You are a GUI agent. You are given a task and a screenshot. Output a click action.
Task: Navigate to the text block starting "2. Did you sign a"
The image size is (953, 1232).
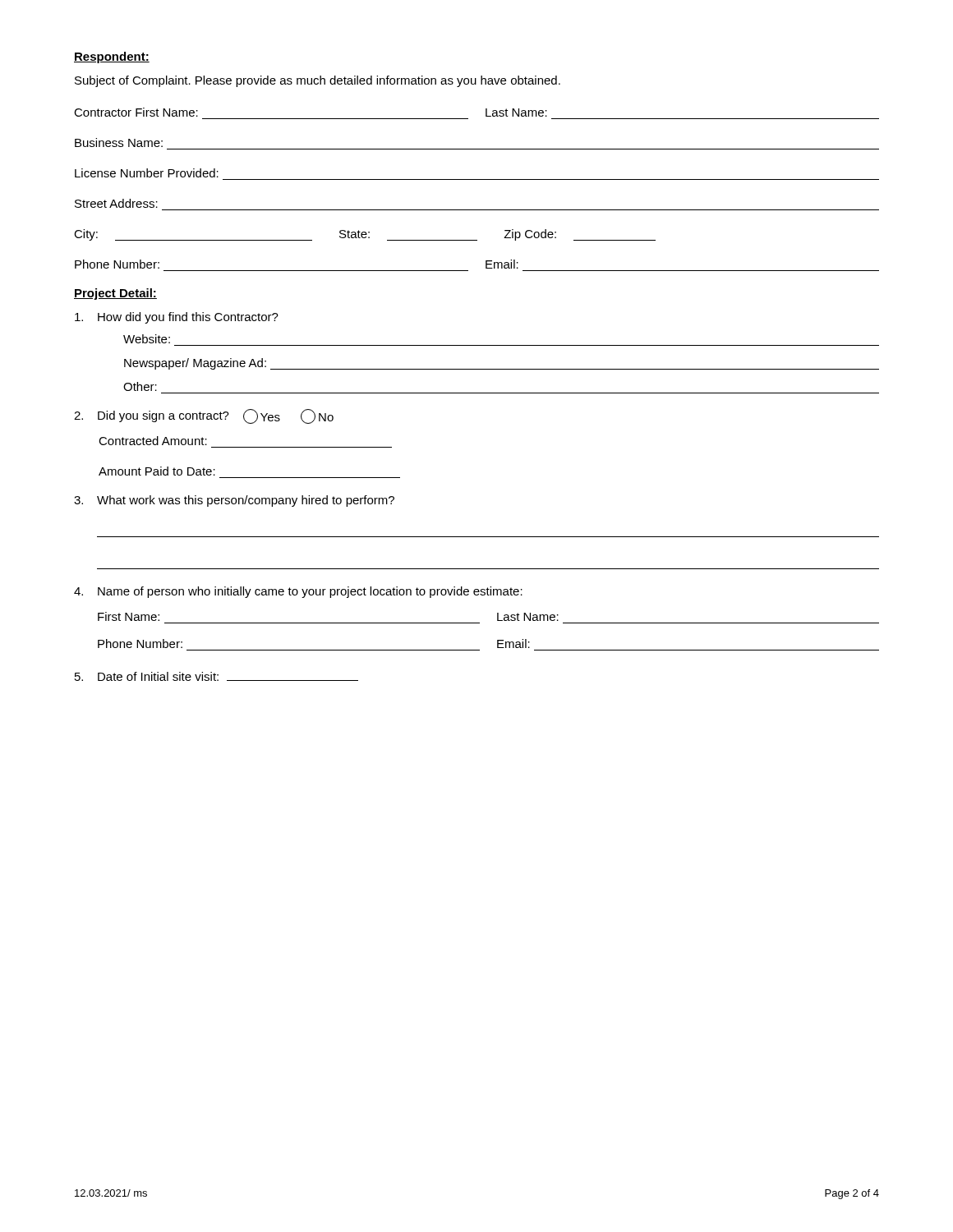(204, 416)
